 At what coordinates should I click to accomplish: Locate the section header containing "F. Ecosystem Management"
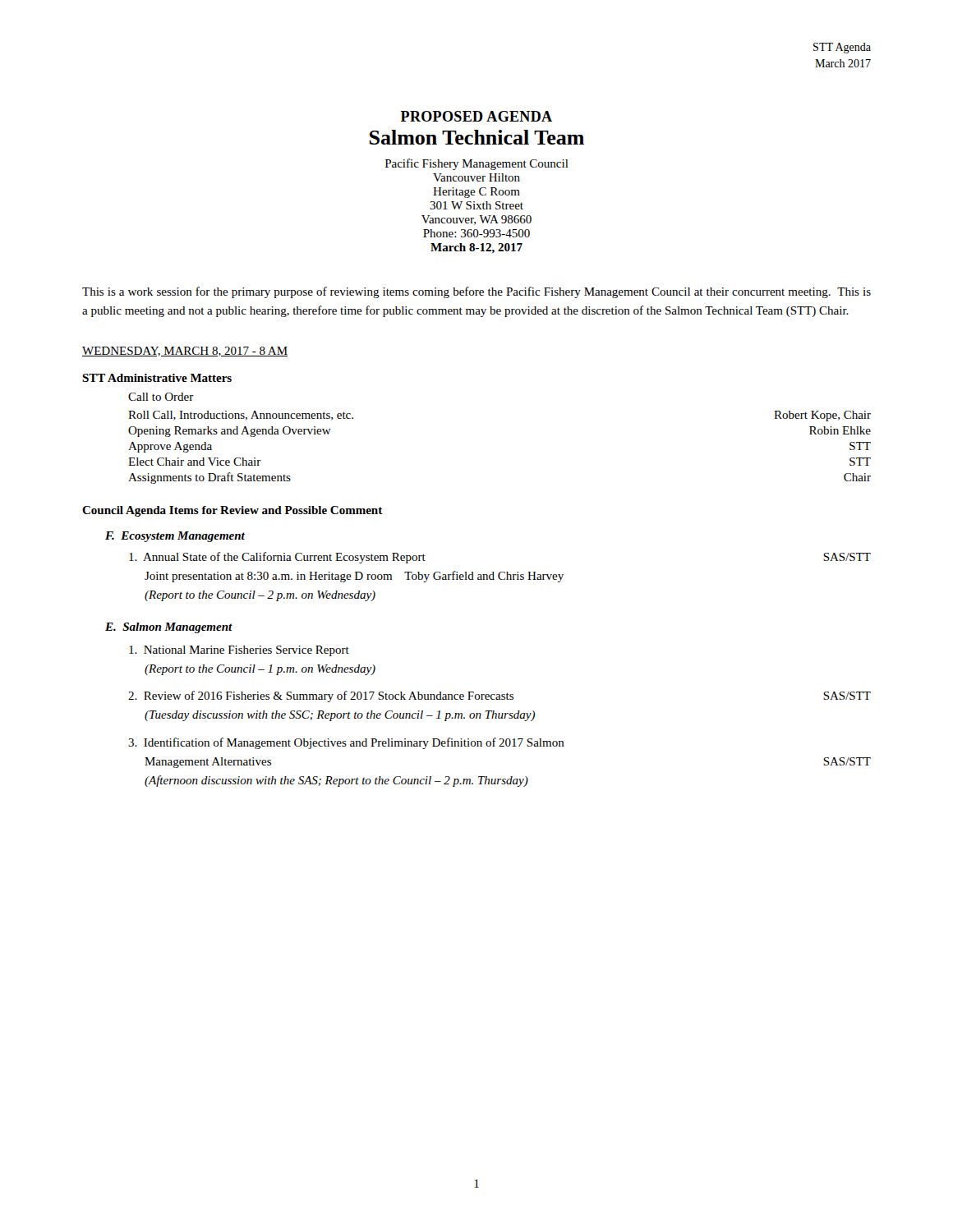click(x=175, y=535)
